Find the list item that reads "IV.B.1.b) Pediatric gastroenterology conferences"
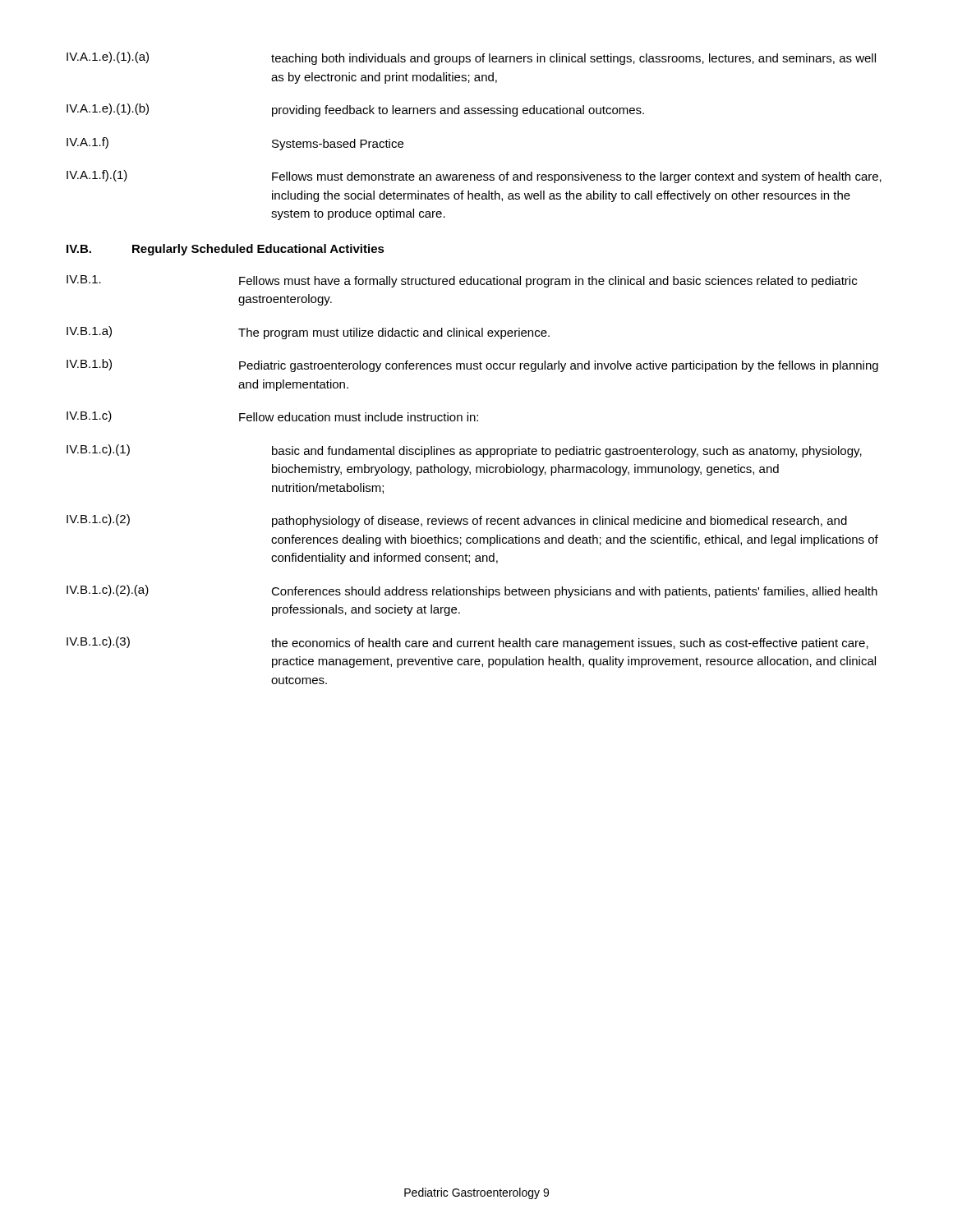 [476, 375]
